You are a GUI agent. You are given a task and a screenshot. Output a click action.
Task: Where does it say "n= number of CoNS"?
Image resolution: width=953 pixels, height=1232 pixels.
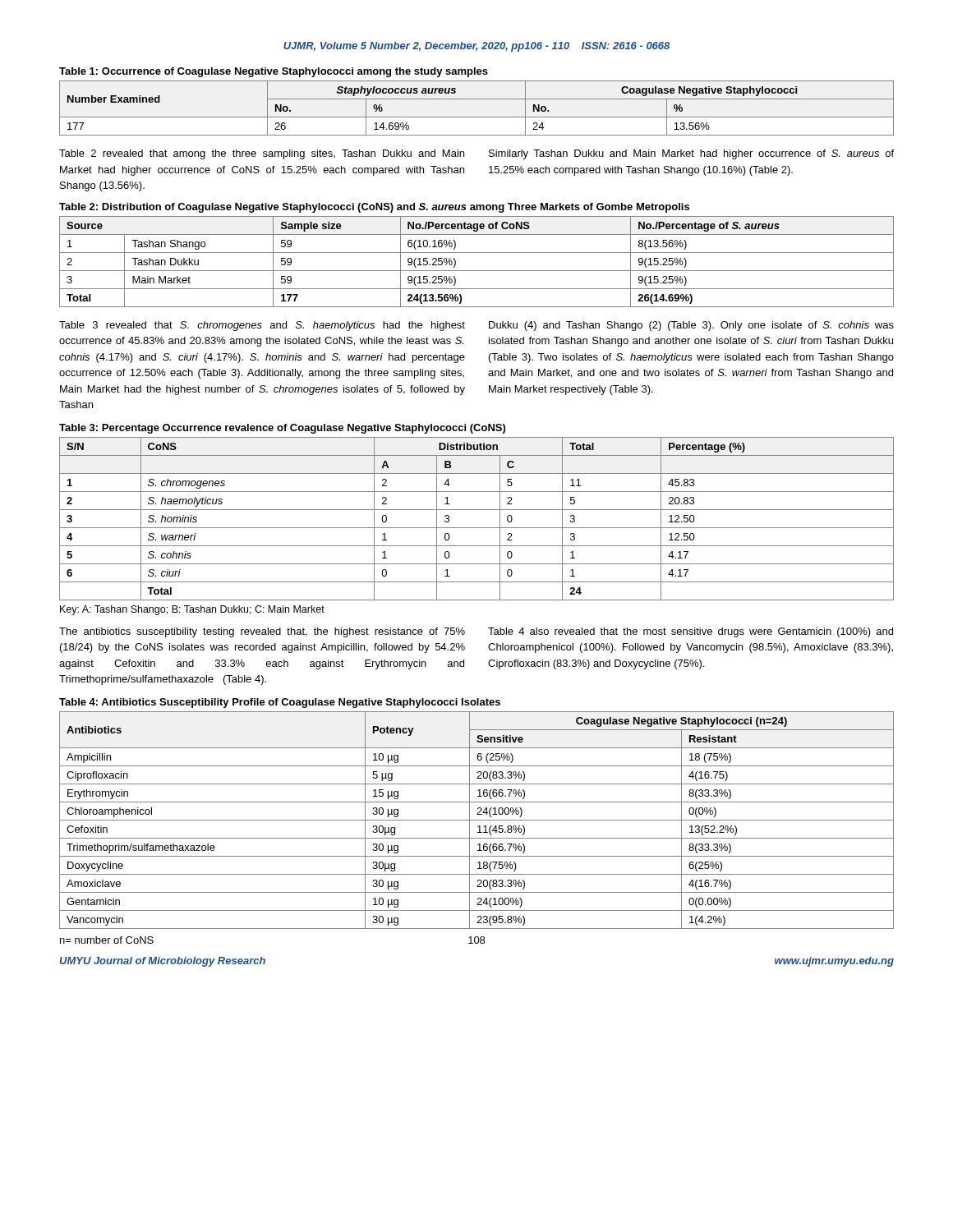[x=106, y=940]
